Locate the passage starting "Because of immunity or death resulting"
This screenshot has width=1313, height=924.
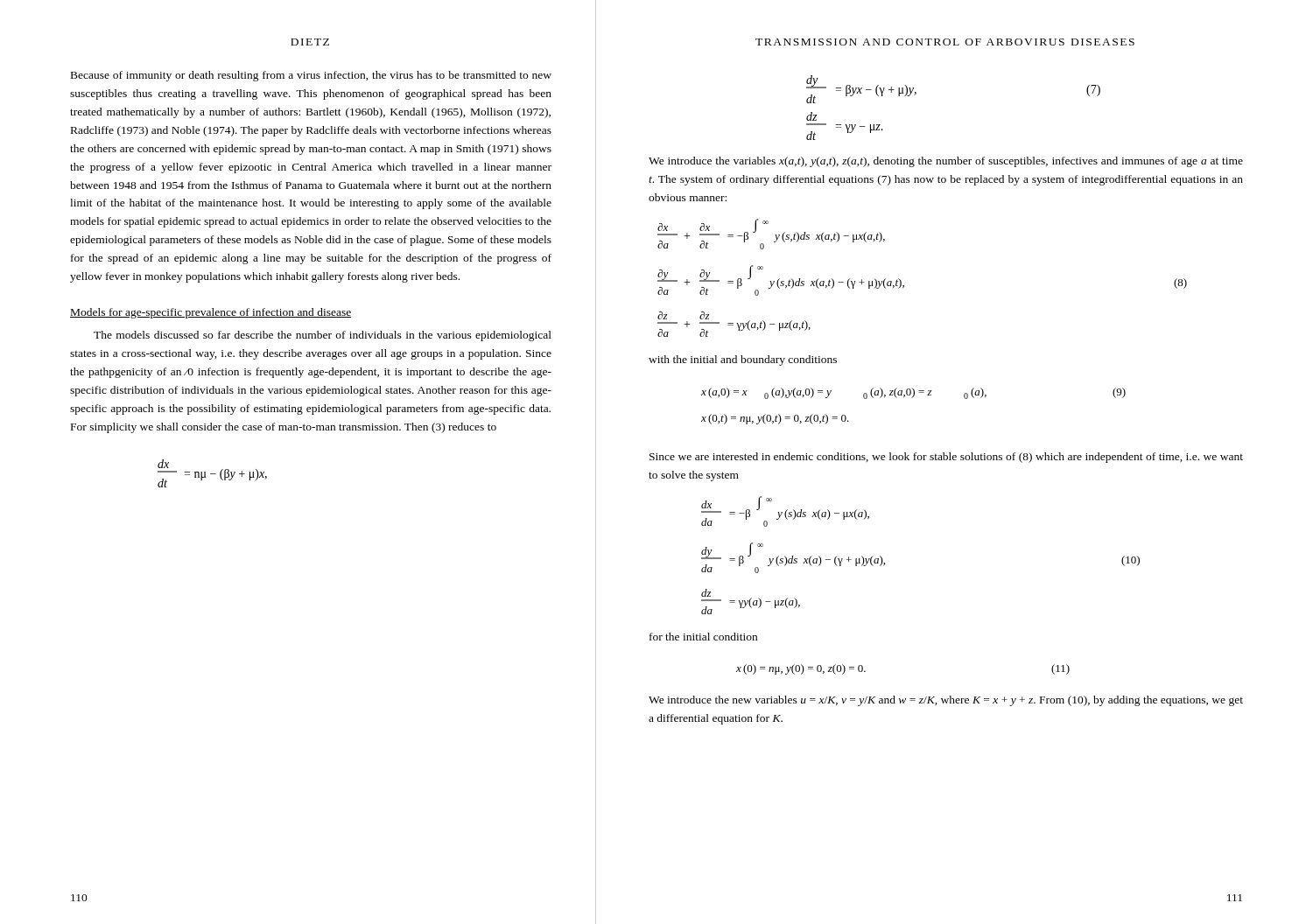(311, 176)
